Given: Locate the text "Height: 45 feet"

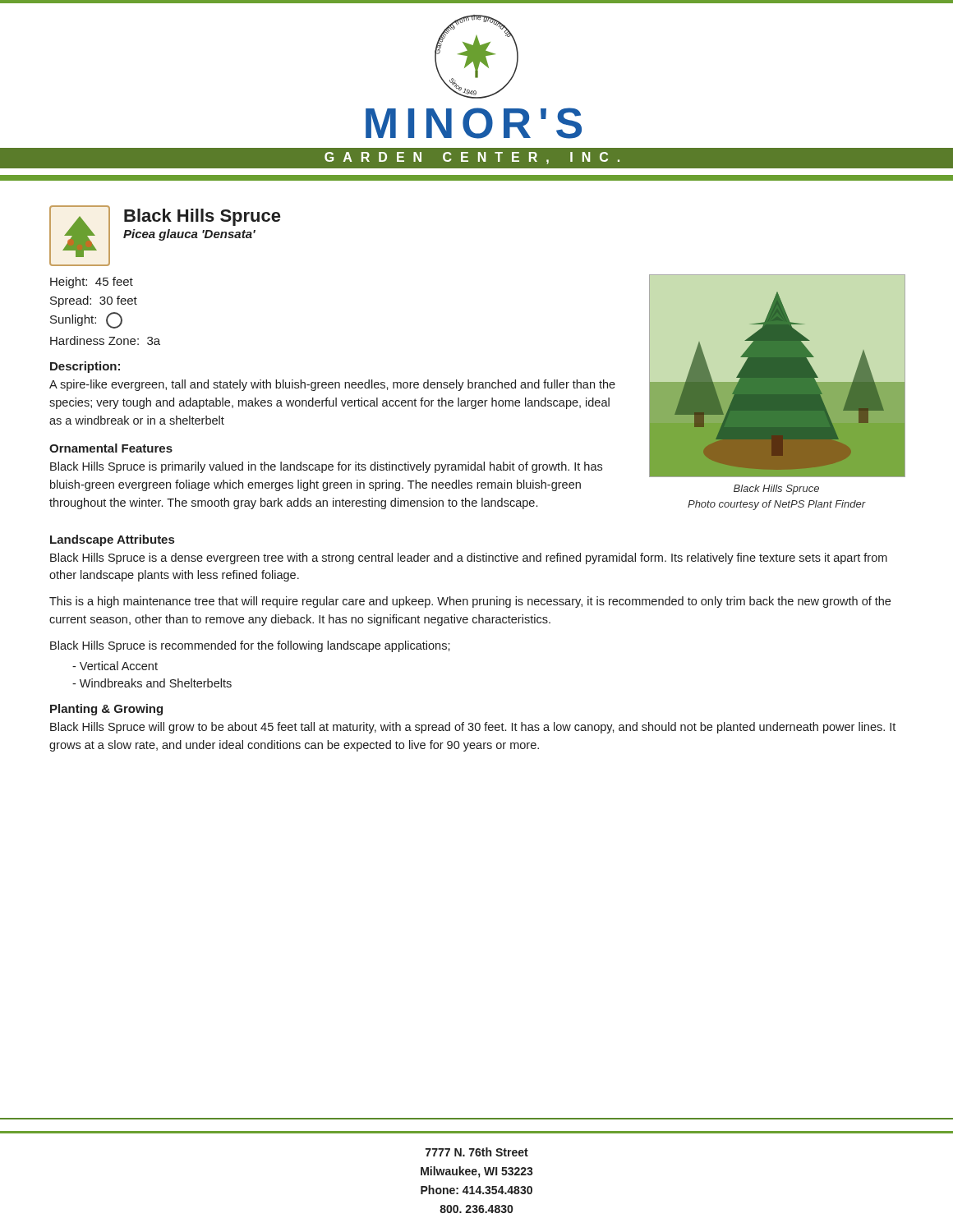Looking at the screenshot, I should 91,281.
